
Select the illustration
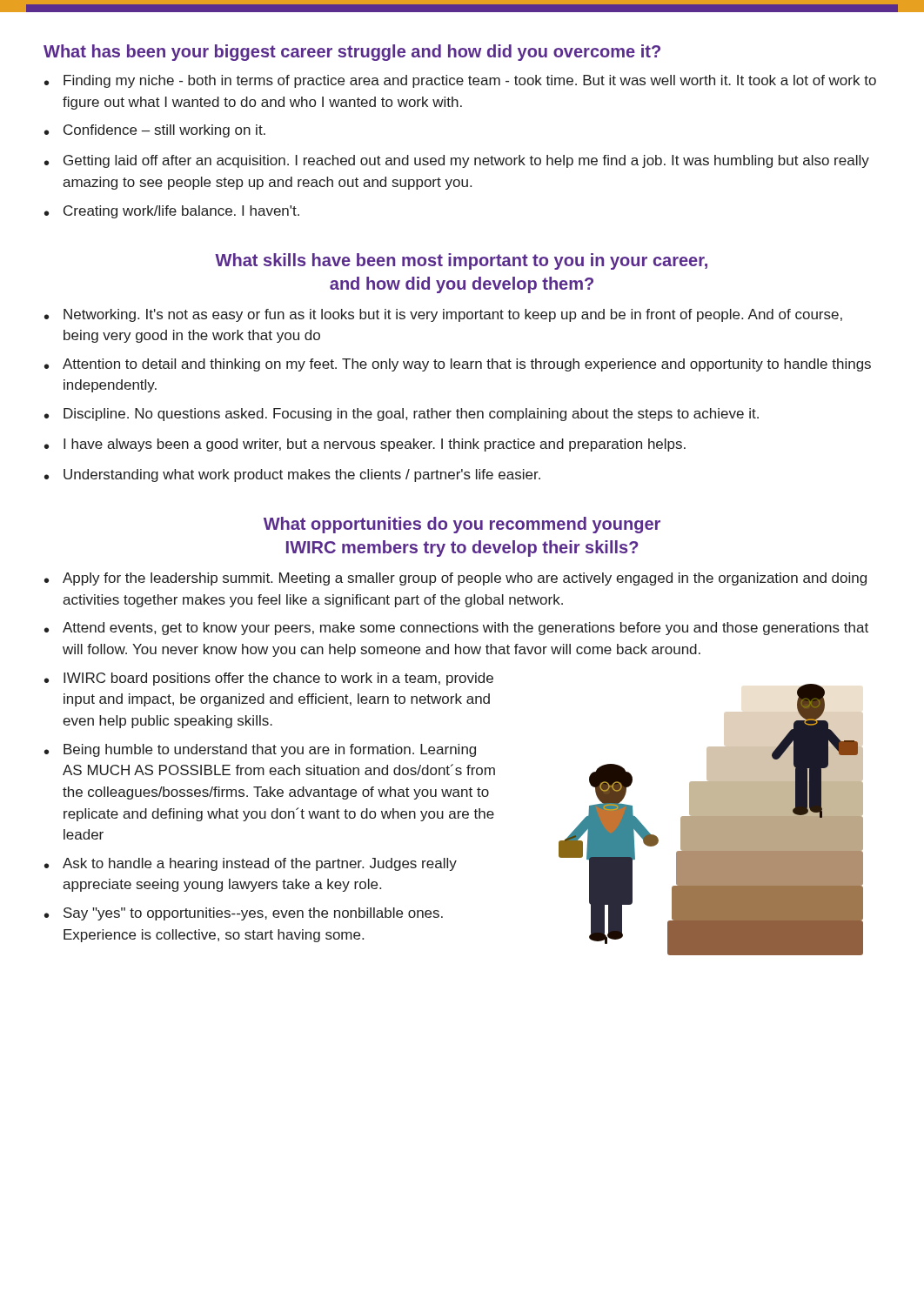point(693,816)
